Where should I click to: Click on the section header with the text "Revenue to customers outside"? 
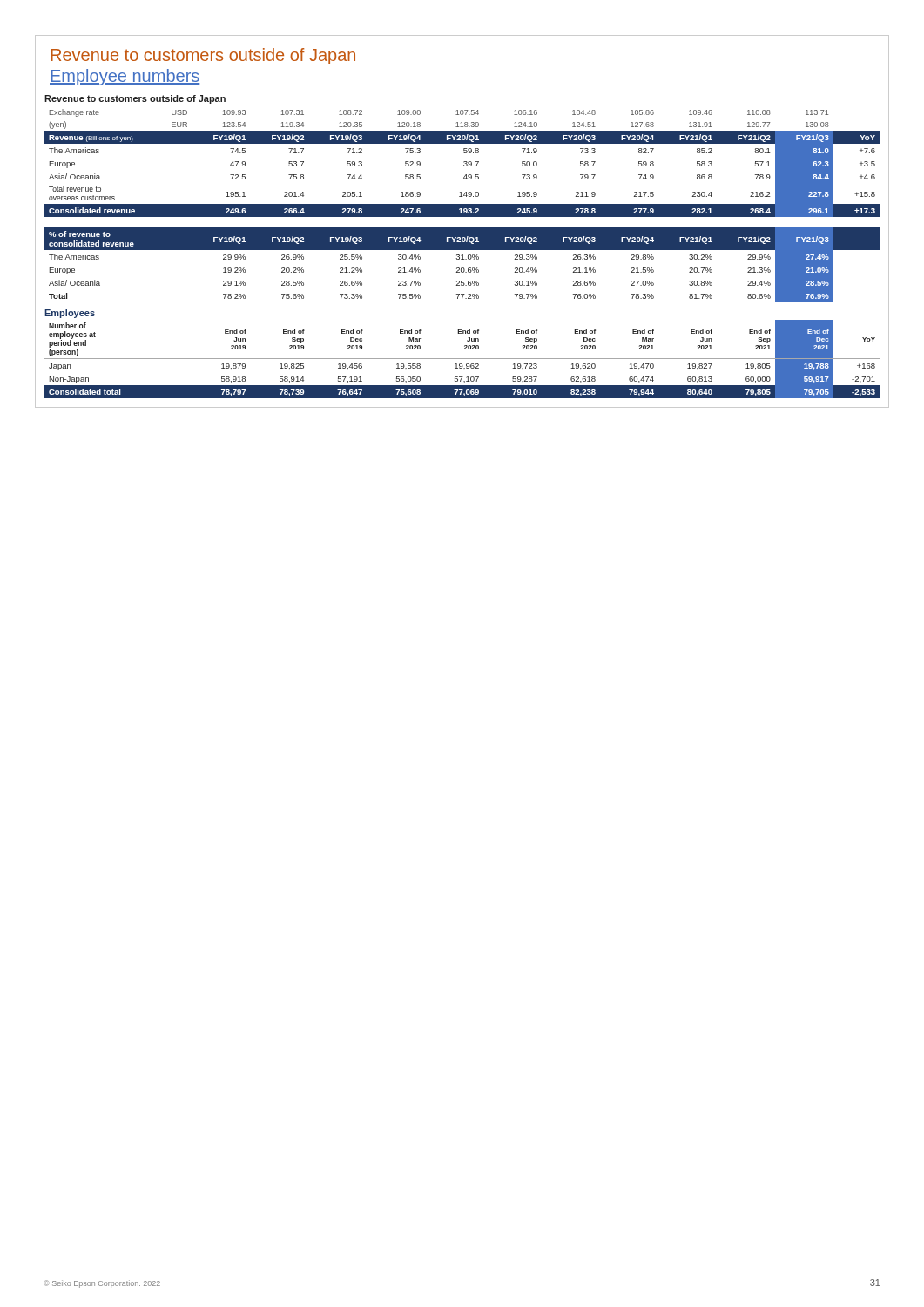pos(135,98)
